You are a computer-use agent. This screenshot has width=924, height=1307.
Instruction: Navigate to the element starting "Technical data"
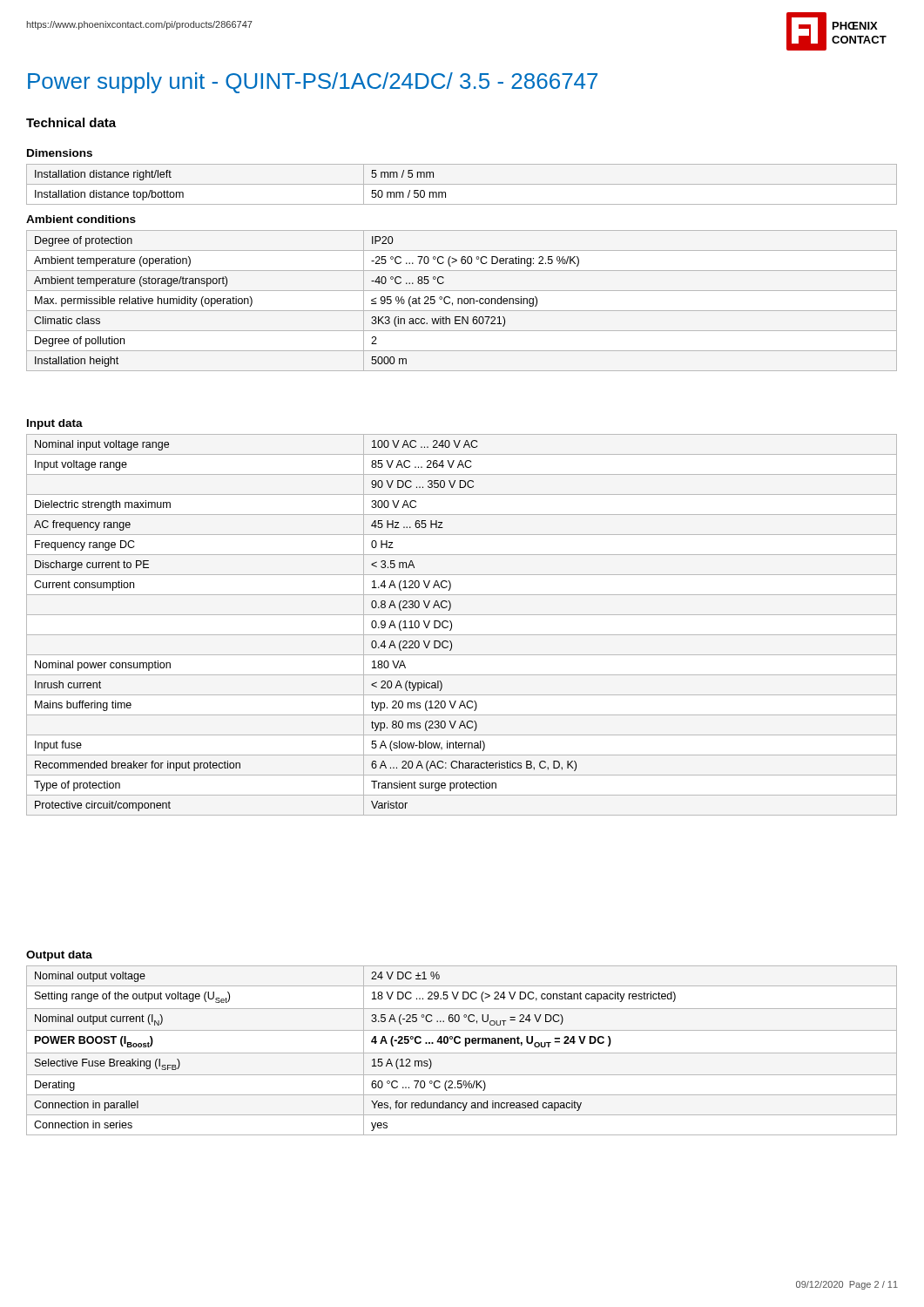coord(71,122)
